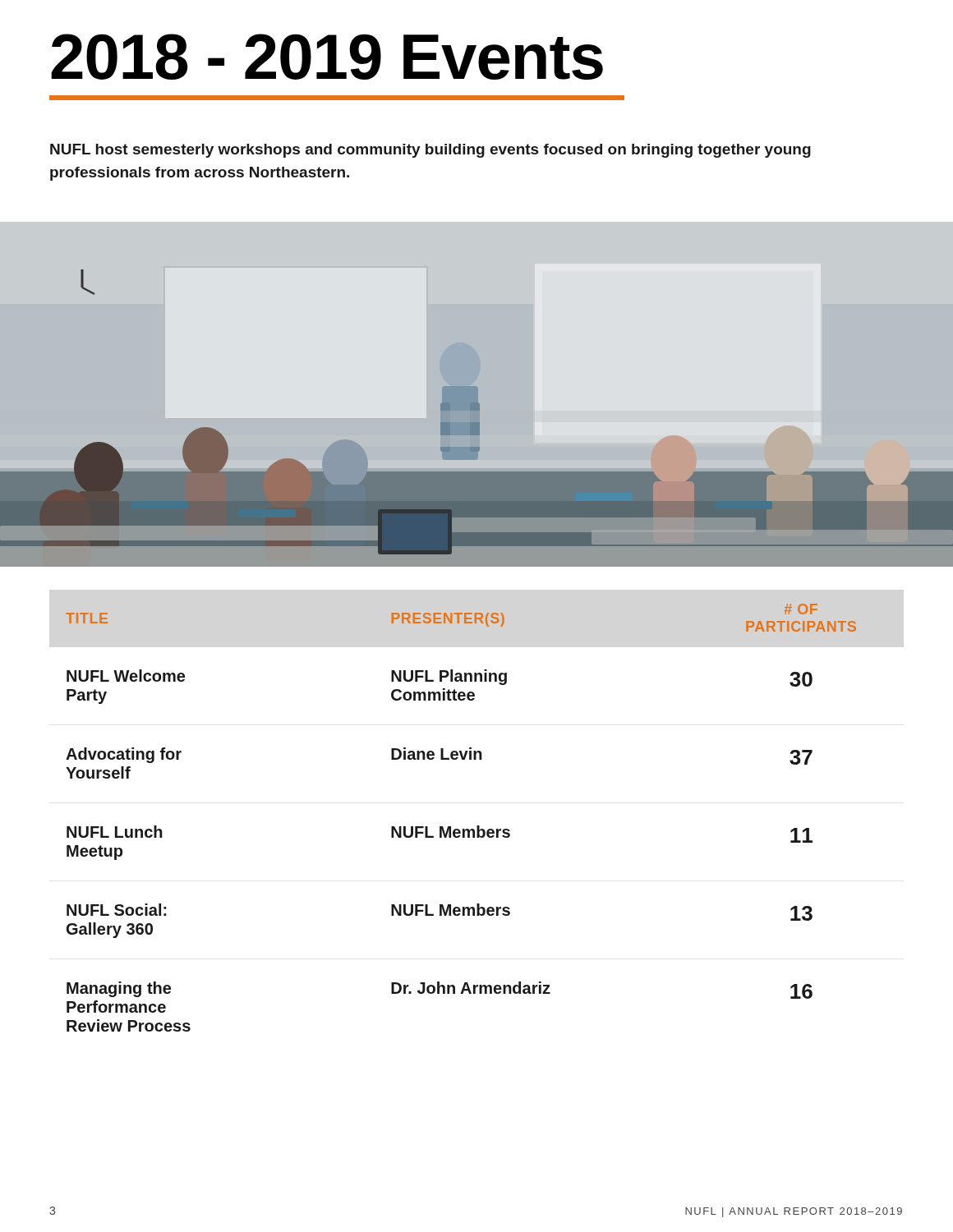
Task: Select the photo
Action: click(476, 394)
